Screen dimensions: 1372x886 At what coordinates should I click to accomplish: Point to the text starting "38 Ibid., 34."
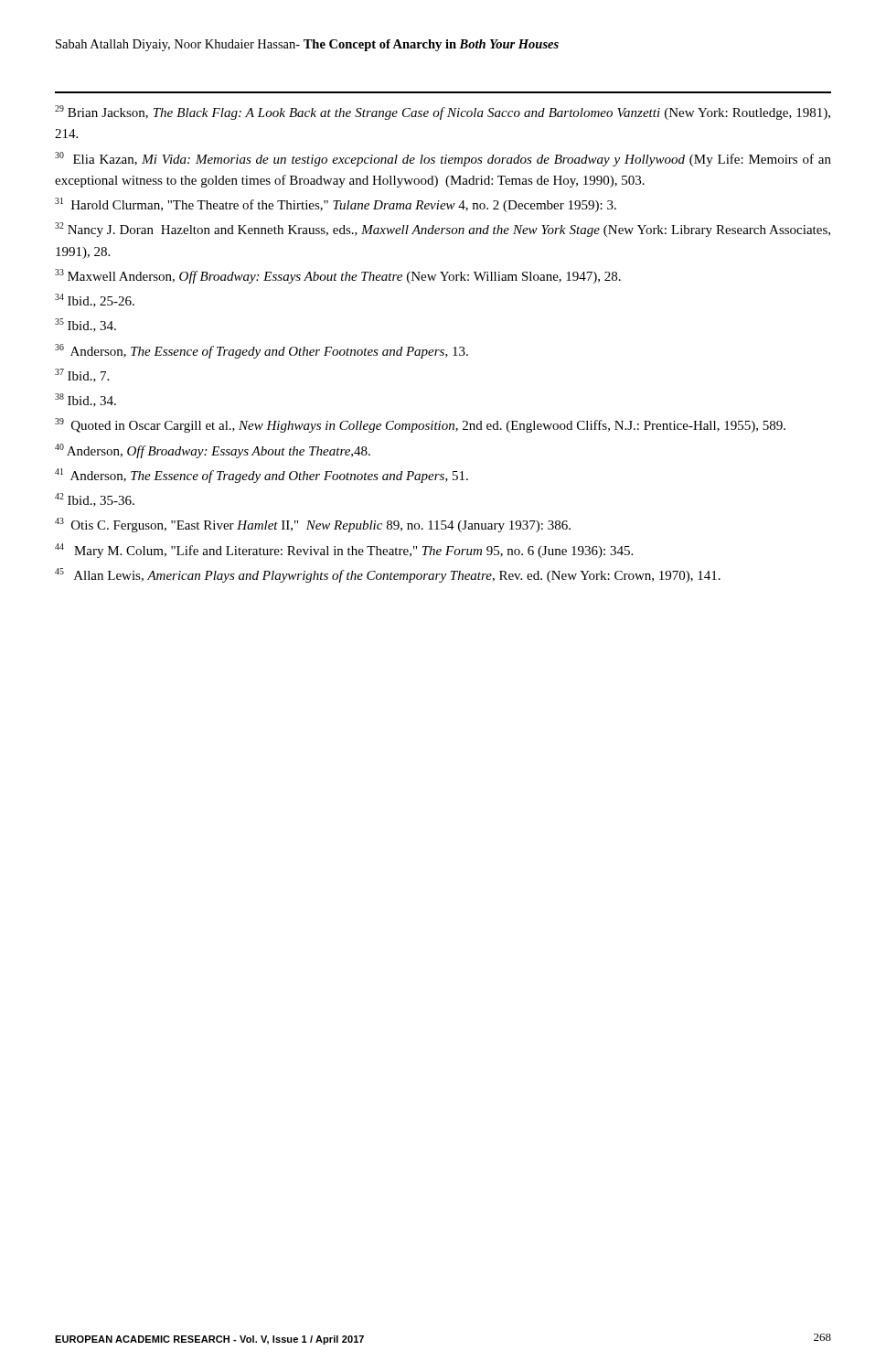point(86,400)
